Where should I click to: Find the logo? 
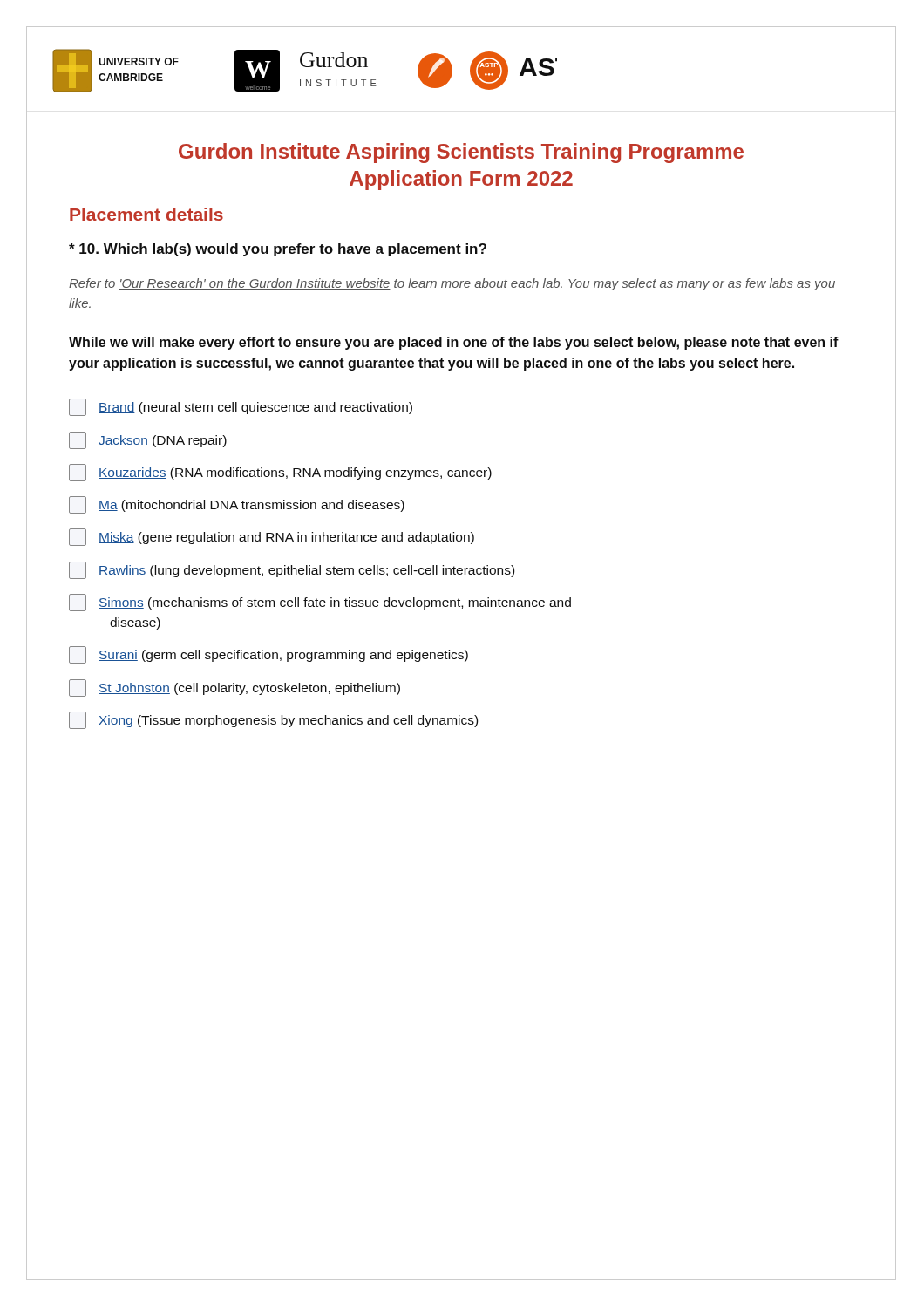click(x=461, y=69)
